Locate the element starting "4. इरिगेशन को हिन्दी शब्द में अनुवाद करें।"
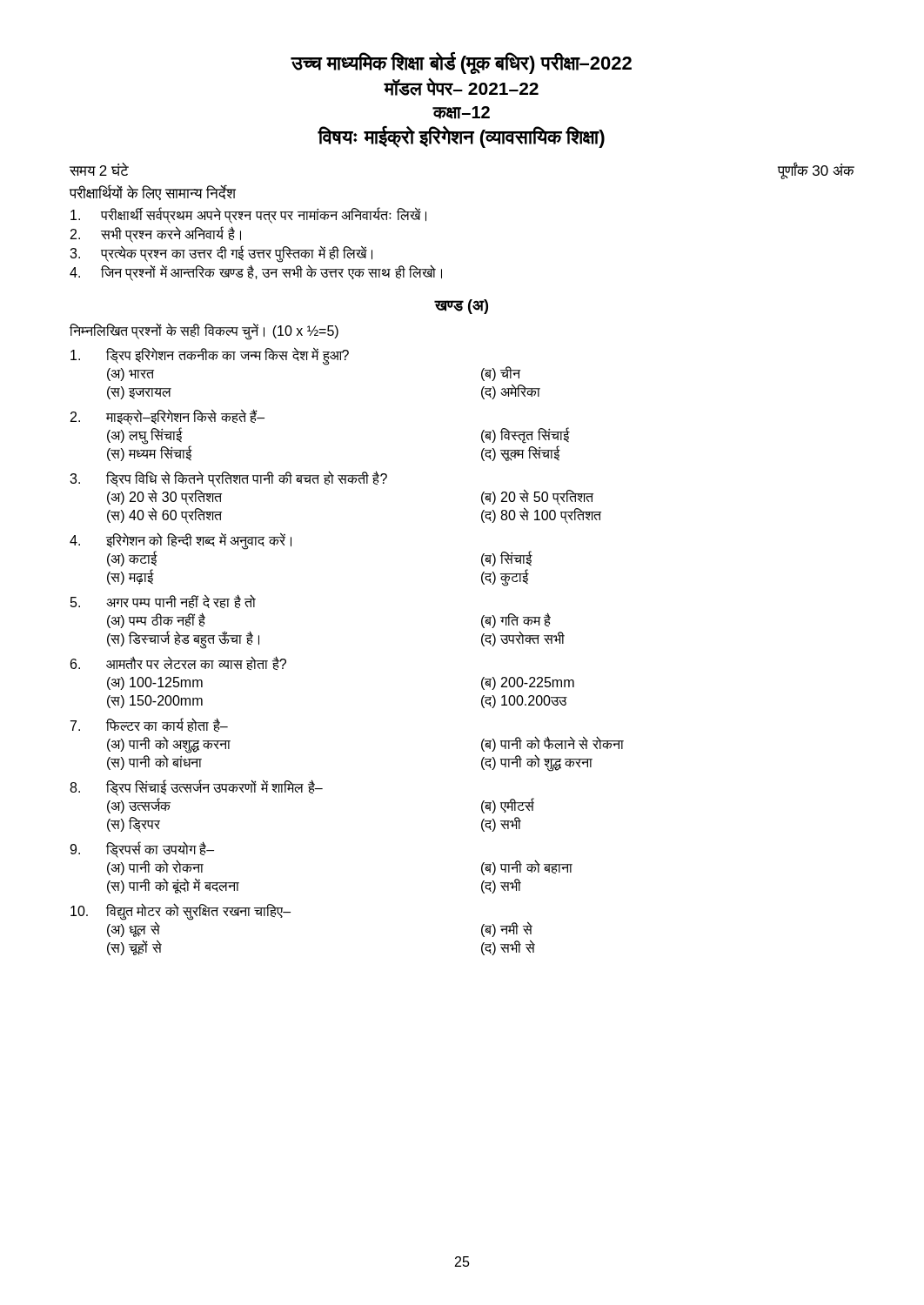 tap(134, 545)
